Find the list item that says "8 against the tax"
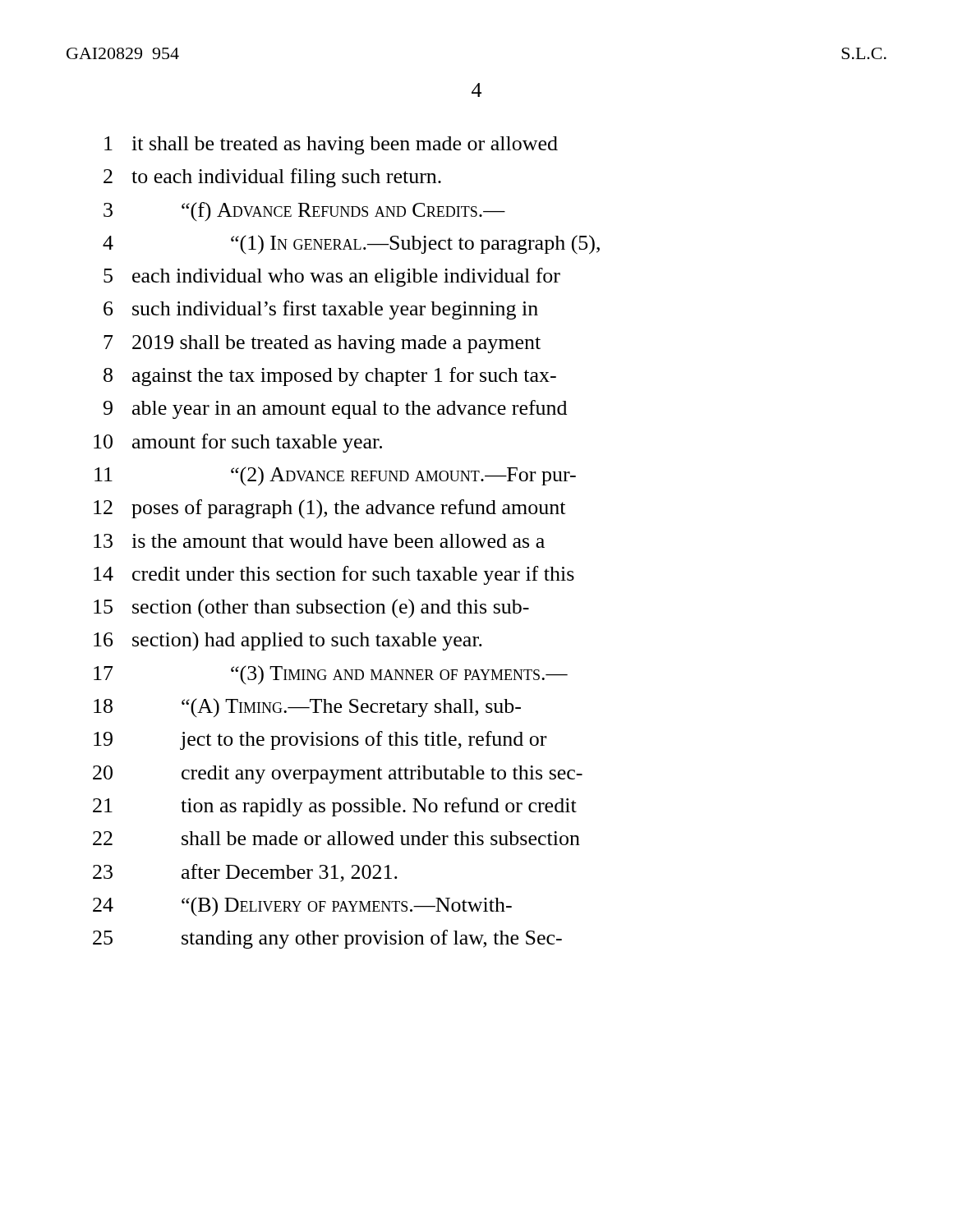This screenshot has height=1232, width=953. (476, 376)
